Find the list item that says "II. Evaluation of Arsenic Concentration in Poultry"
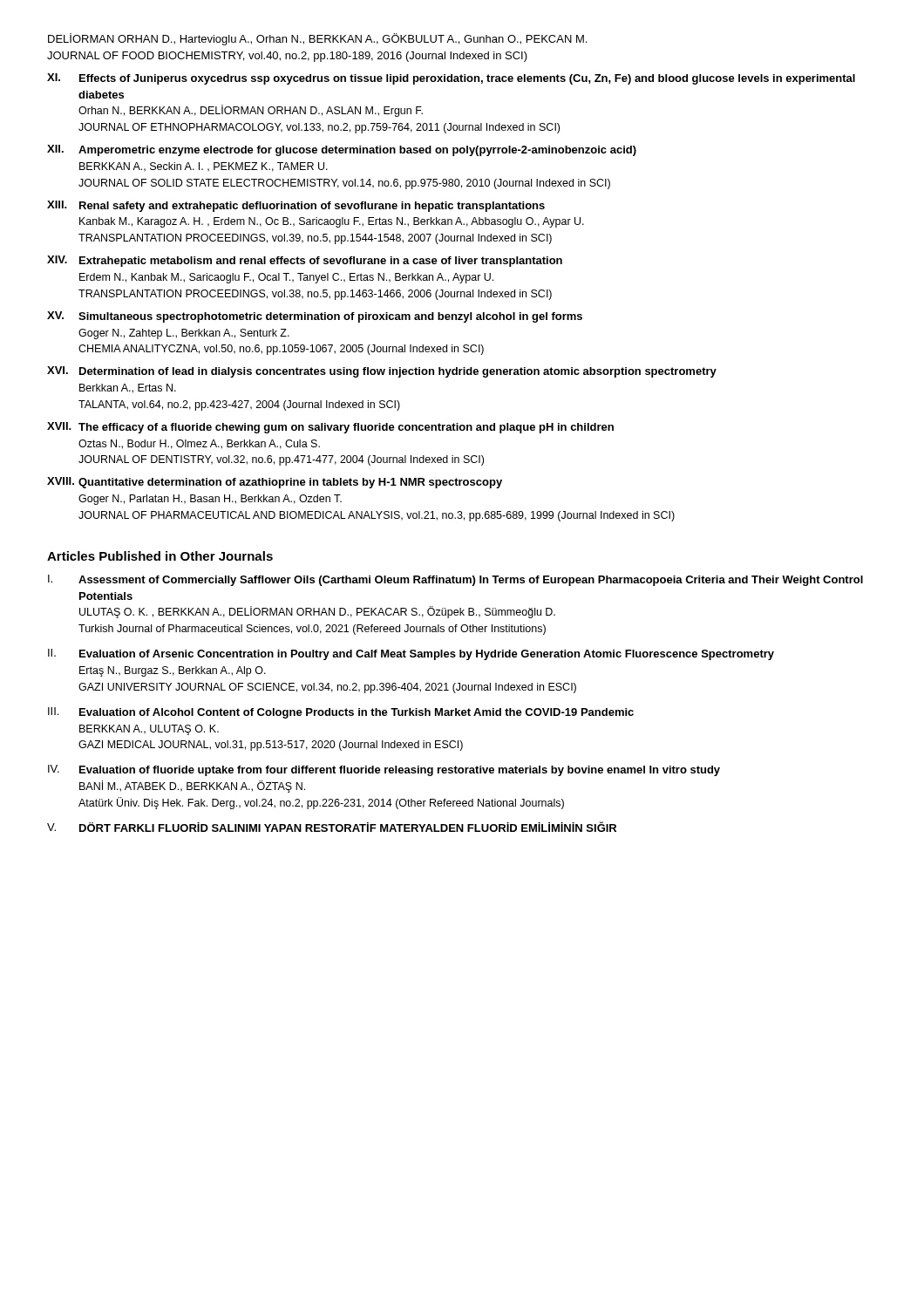Image resolution: width=924 pixels, height=1308 pixels. [411, 654]
